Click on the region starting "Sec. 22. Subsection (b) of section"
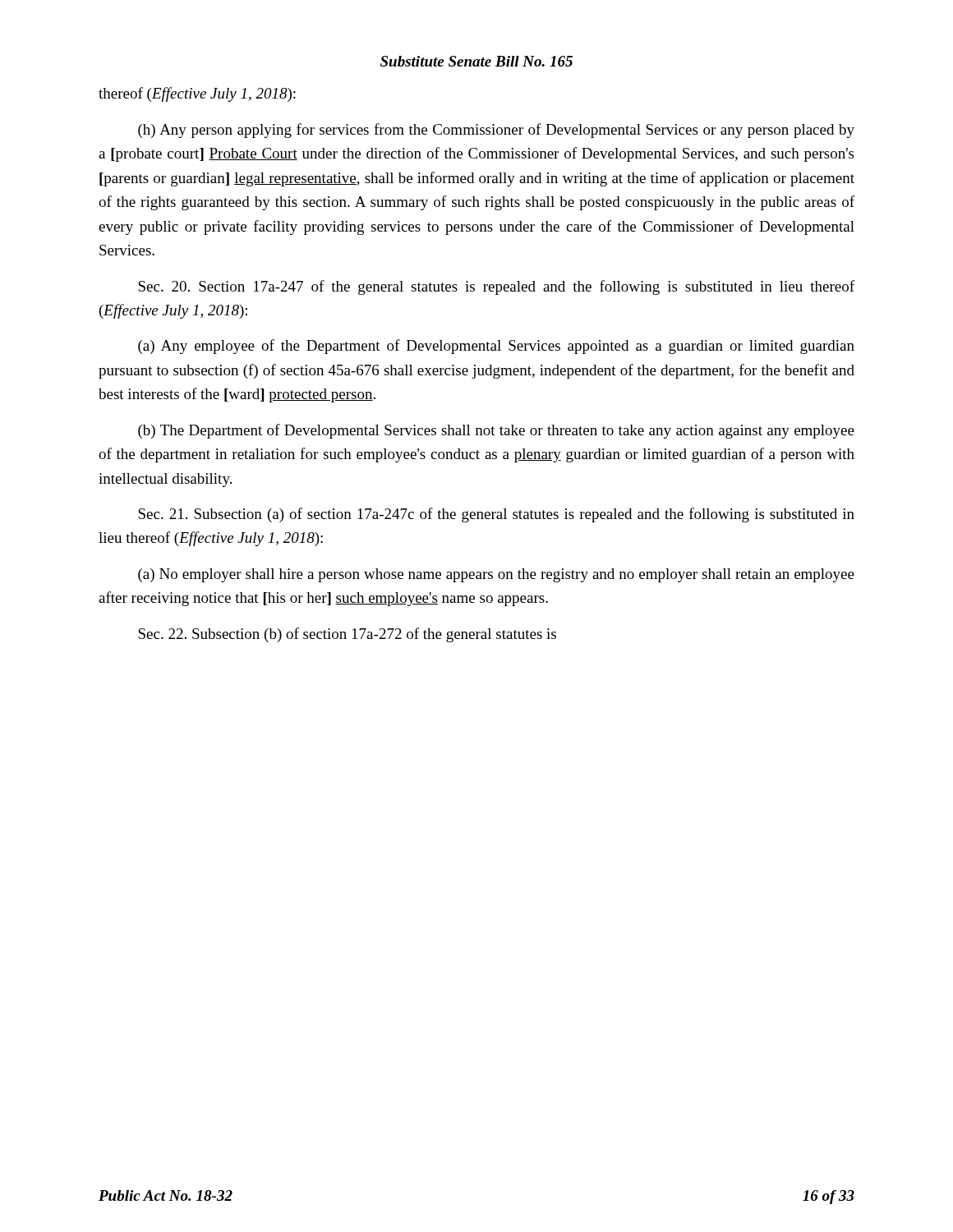Image resolution: width=953 pixels, height=1232 pixels. [x=347, y=633]
